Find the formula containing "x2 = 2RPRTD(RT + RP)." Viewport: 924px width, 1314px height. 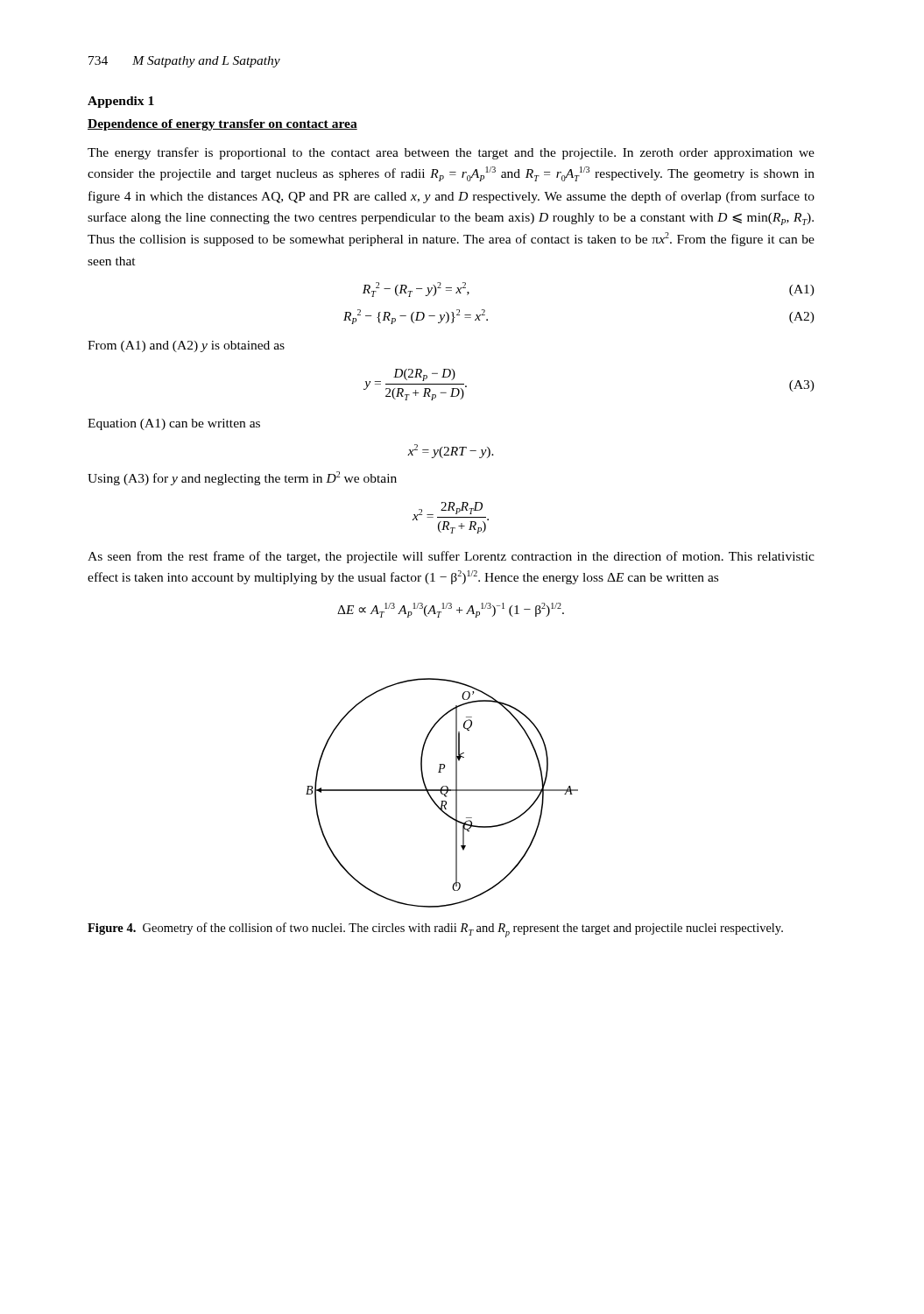[451, 518]
